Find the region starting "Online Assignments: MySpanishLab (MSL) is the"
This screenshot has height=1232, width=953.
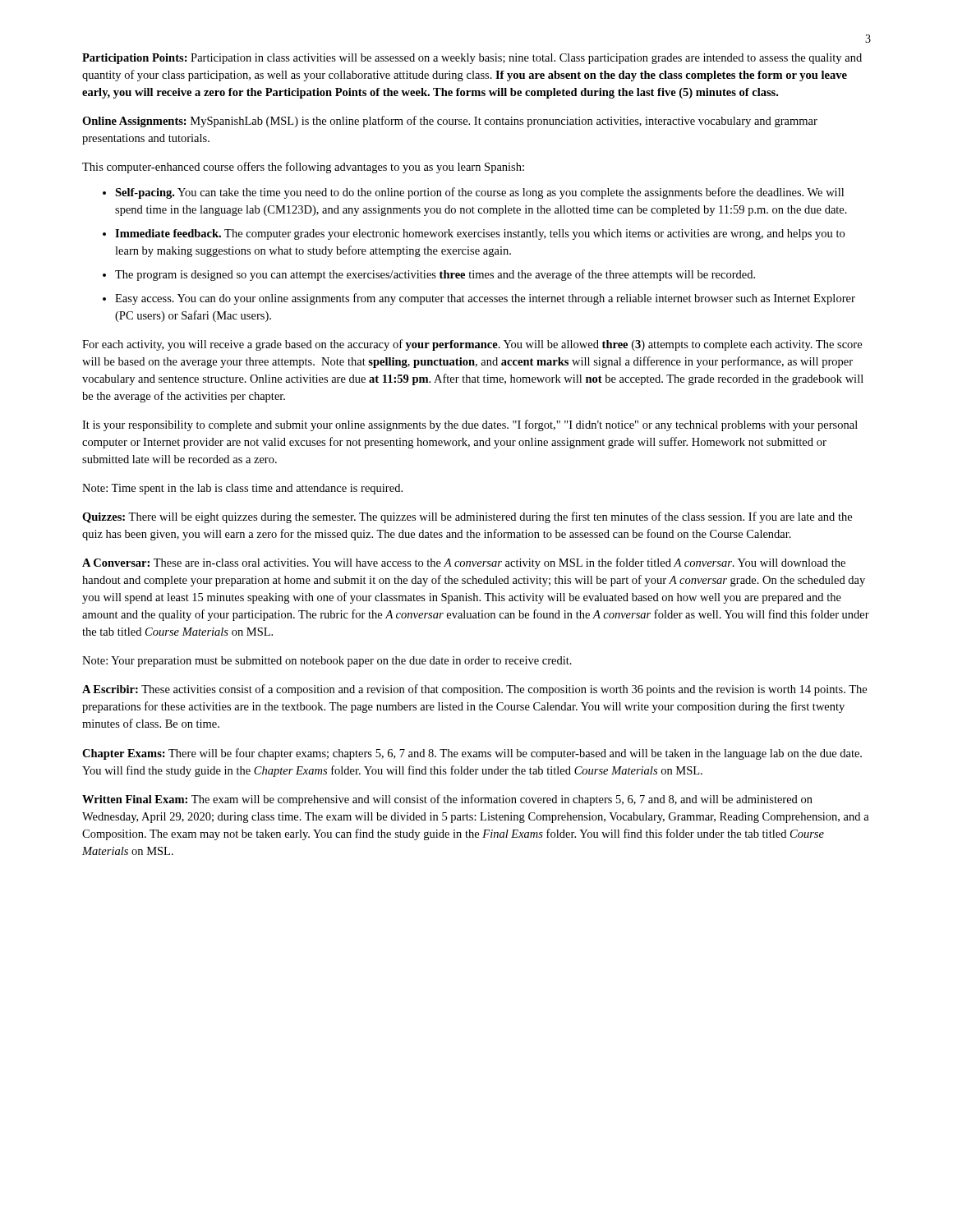click(x=450, y=129)
